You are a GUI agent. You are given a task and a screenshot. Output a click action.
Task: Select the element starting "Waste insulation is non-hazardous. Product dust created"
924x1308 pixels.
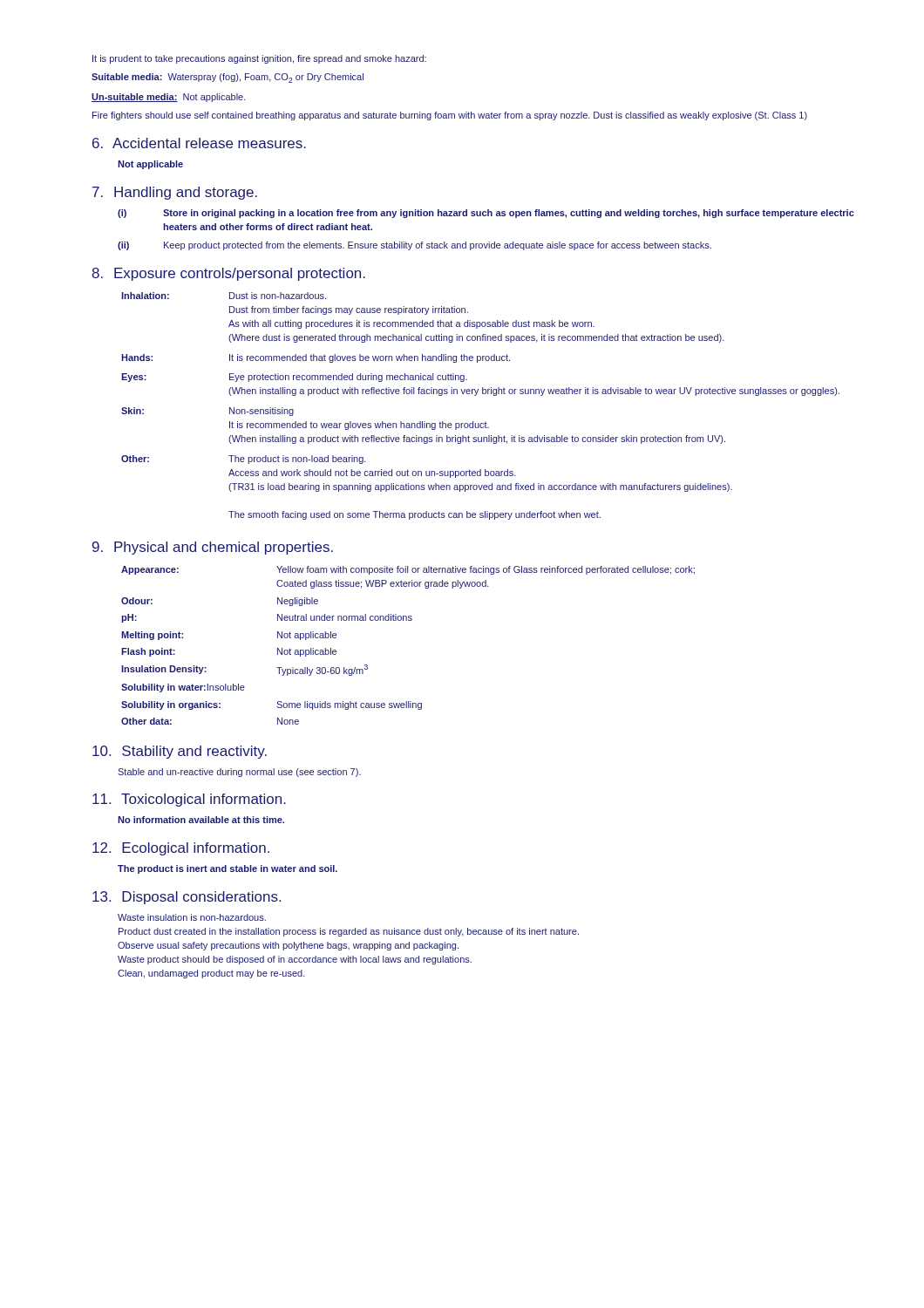349,945
